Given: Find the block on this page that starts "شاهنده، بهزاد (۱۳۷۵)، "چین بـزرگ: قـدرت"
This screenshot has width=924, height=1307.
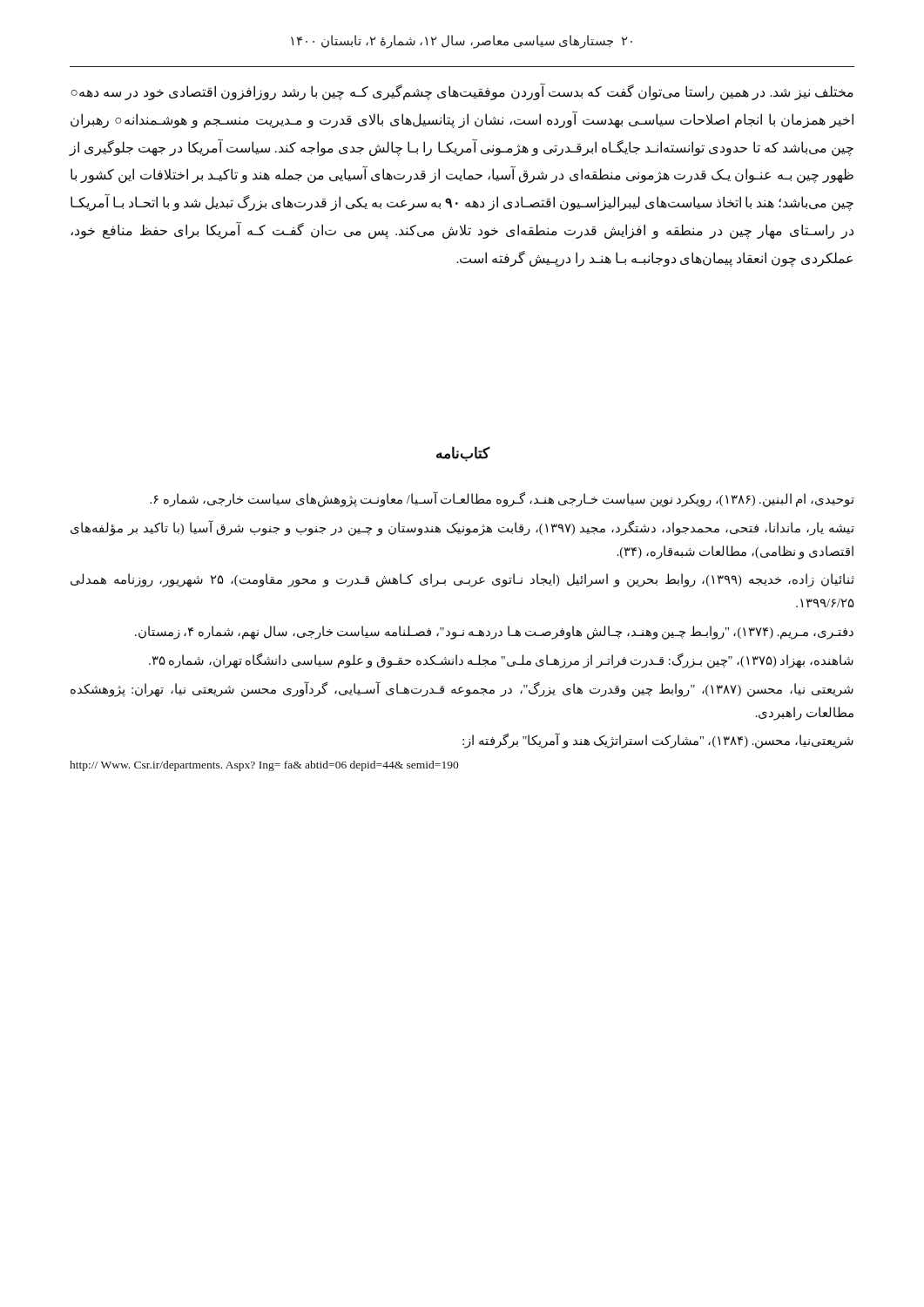Looking at the screenshot, I should [501, 660].
